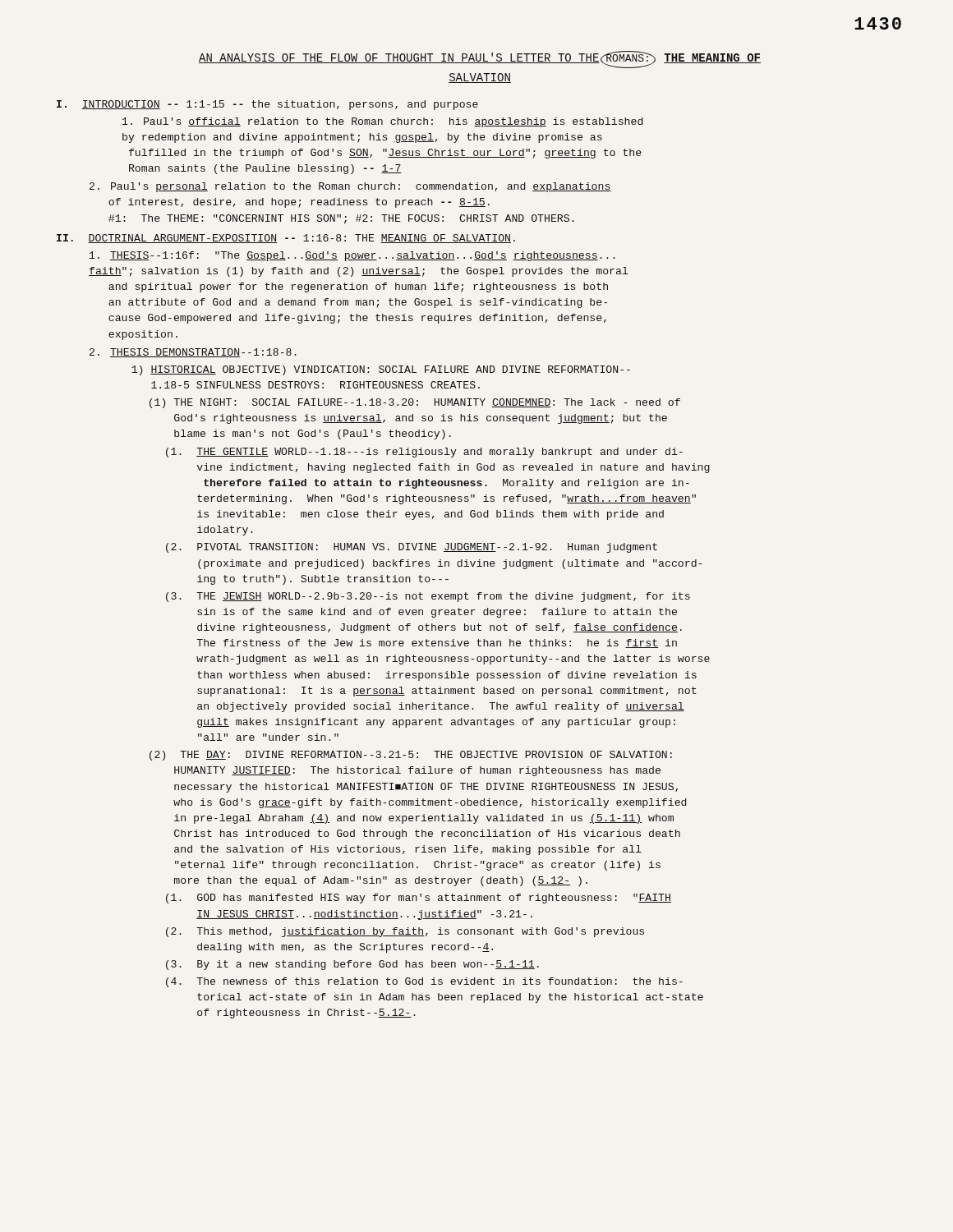Click on the region starting "(2. This method, justification by faith, is consonant"
Screen dimensions: 1232x953
click(392, 939)
